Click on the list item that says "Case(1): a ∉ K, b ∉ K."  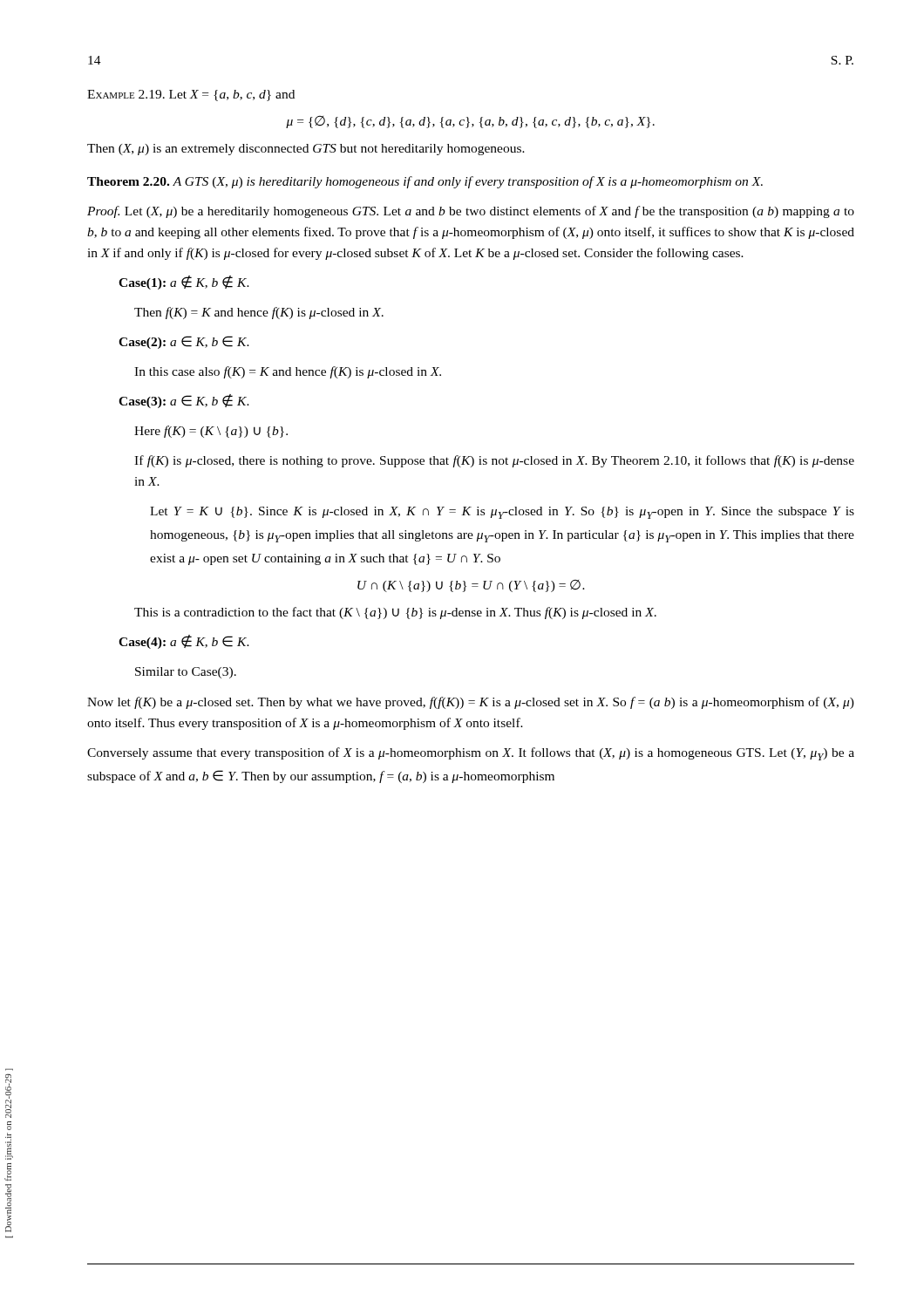coord(184,283)
